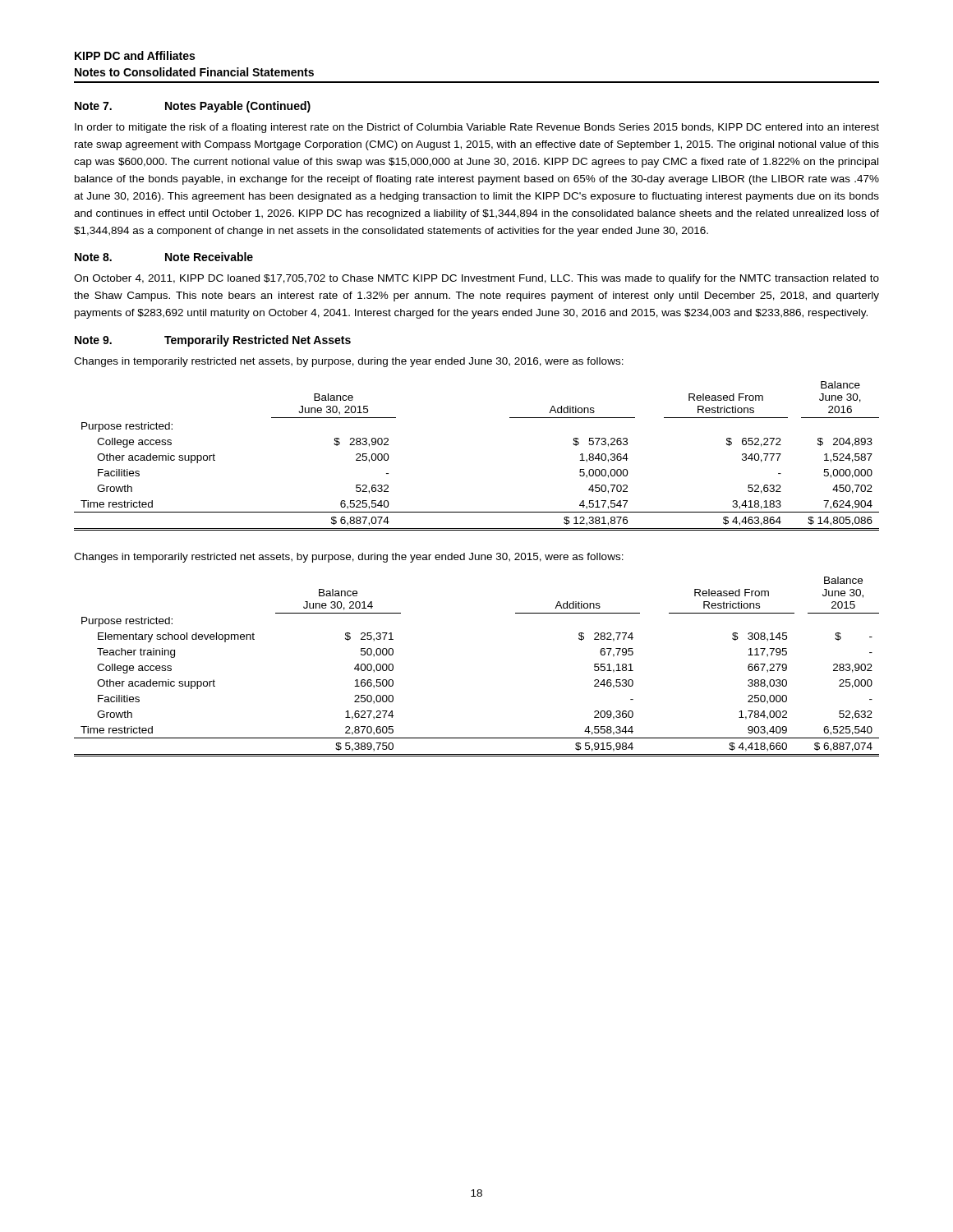Screen dimensions: 1232x953
Task: Click on the text starting "Notes to Consolidated"
Action: [194, 72]
